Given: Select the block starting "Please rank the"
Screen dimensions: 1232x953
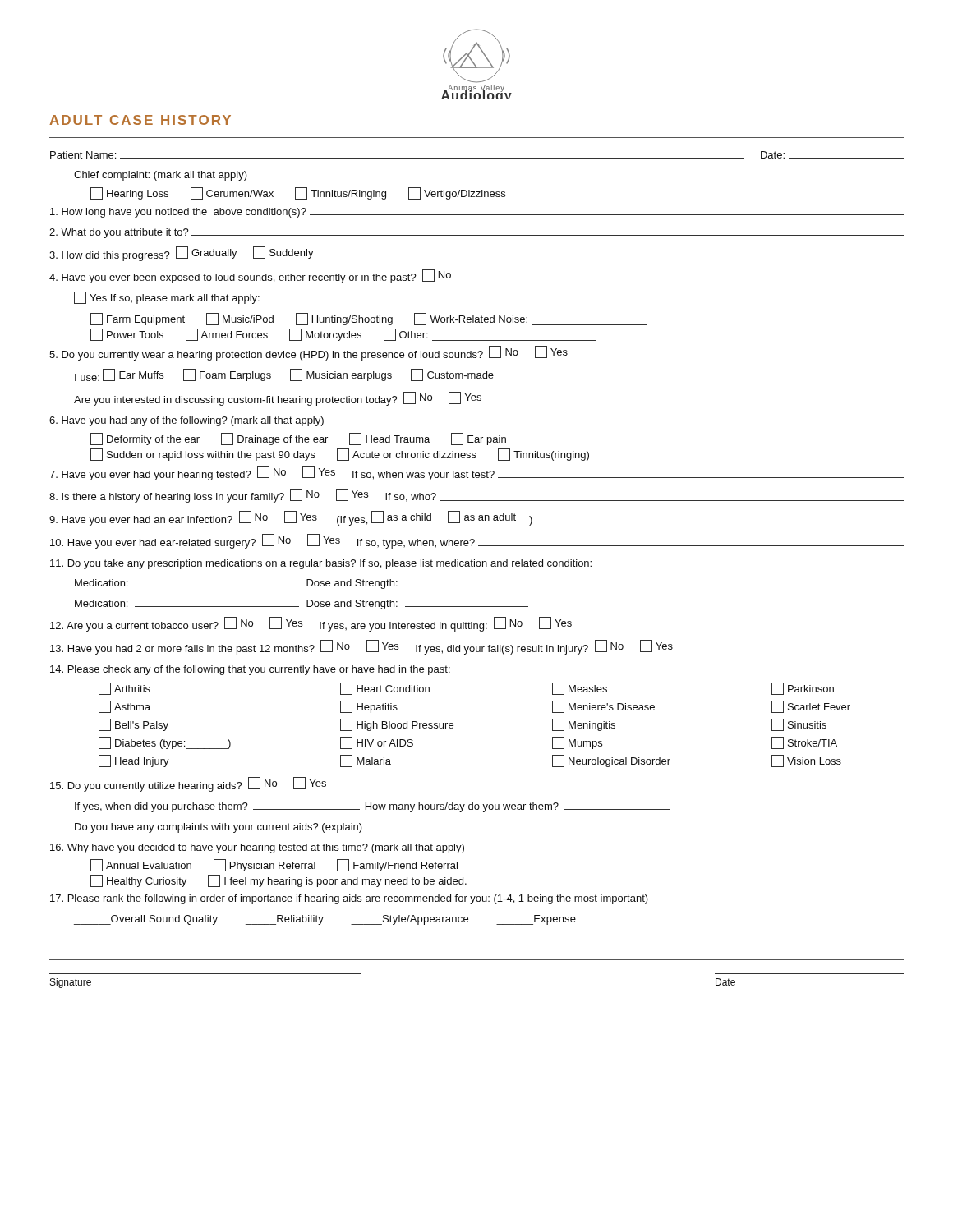Looking at the screenshot, I should [x=349, y=898].
